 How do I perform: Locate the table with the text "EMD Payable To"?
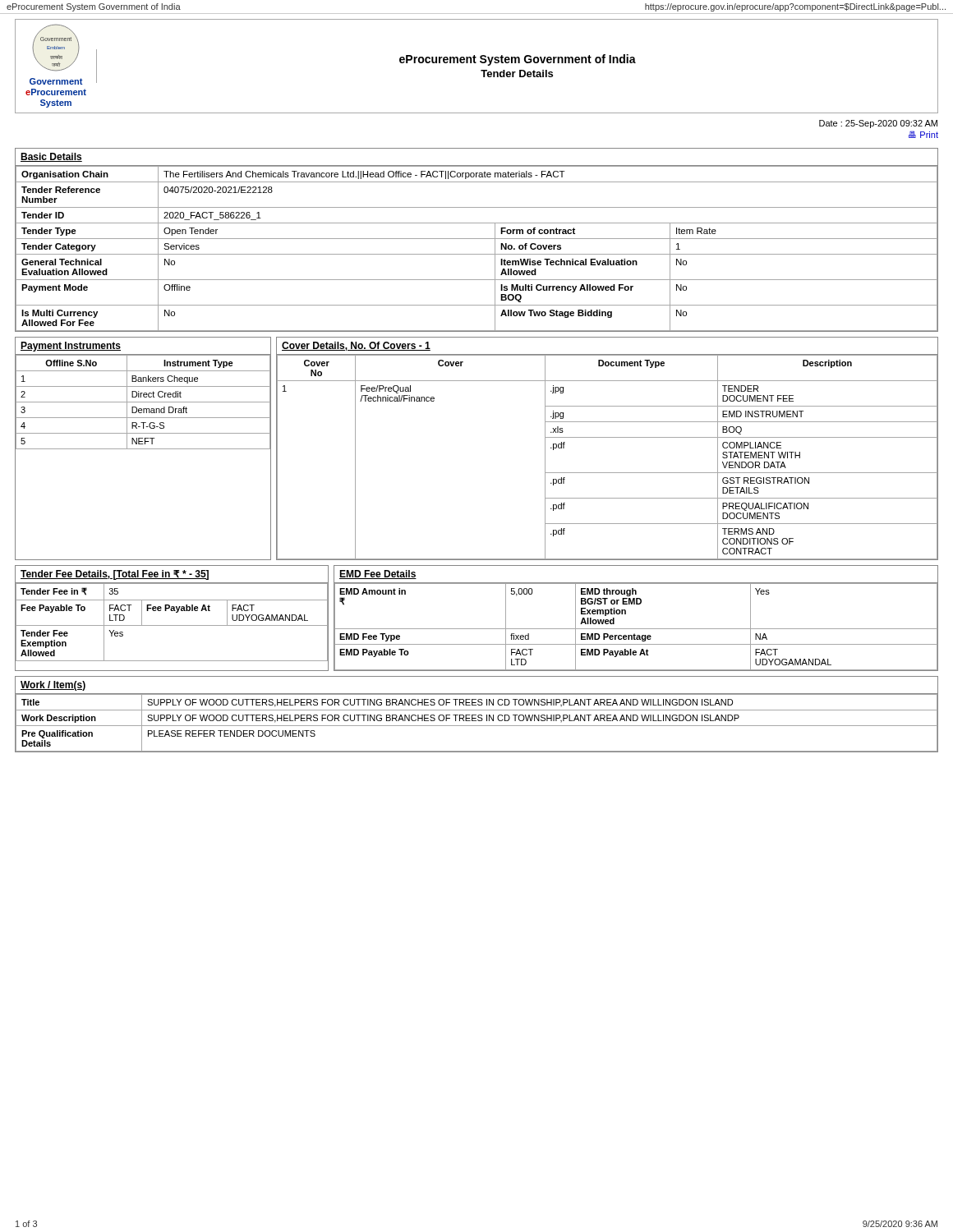pyautogui.click(x=636, y=618)
